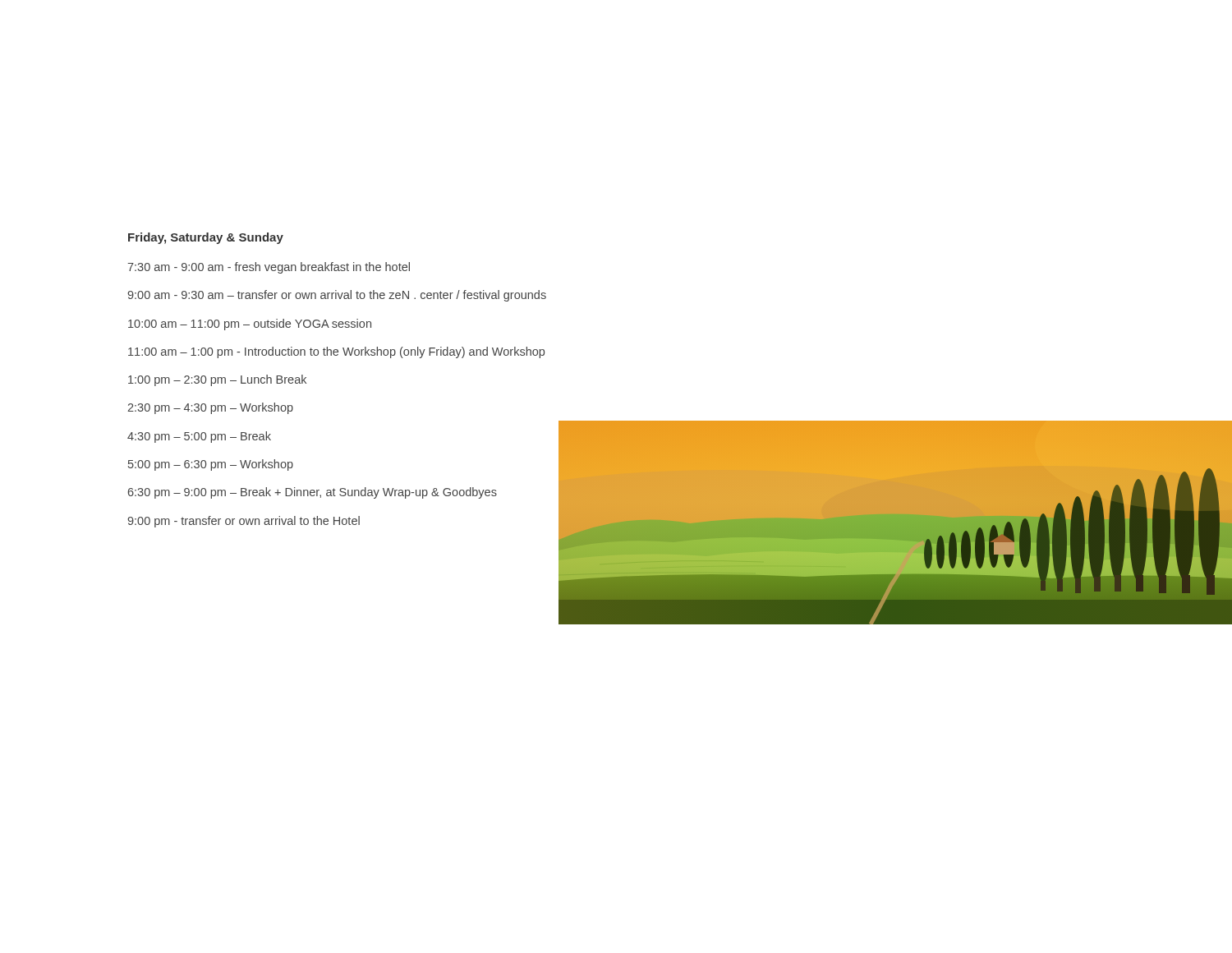
Task: Click on the photo
Action: point(895,523)
